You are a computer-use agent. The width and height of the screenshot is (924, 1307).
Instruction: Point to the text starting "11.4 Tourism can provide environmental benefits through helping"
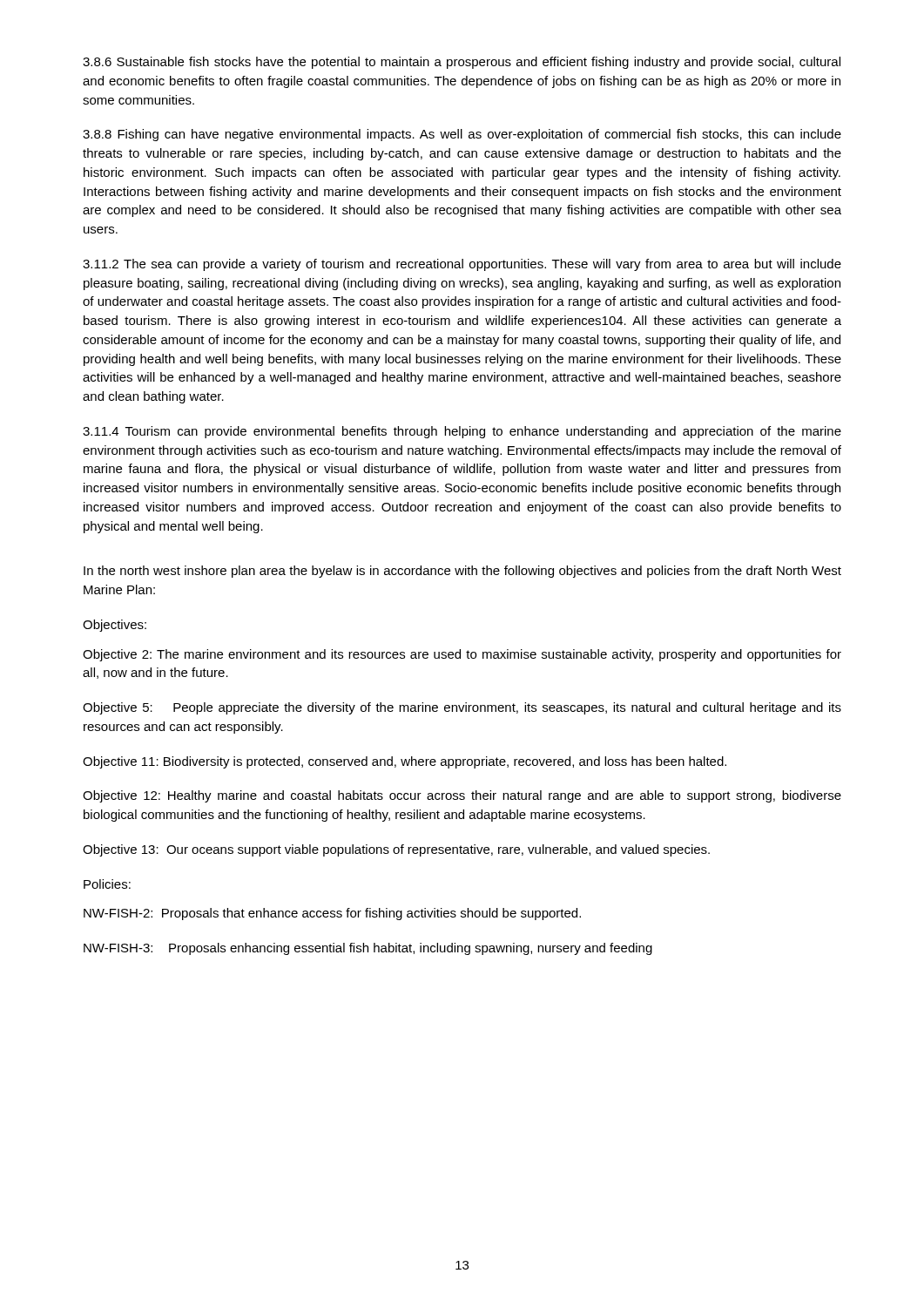click(462, 478)
